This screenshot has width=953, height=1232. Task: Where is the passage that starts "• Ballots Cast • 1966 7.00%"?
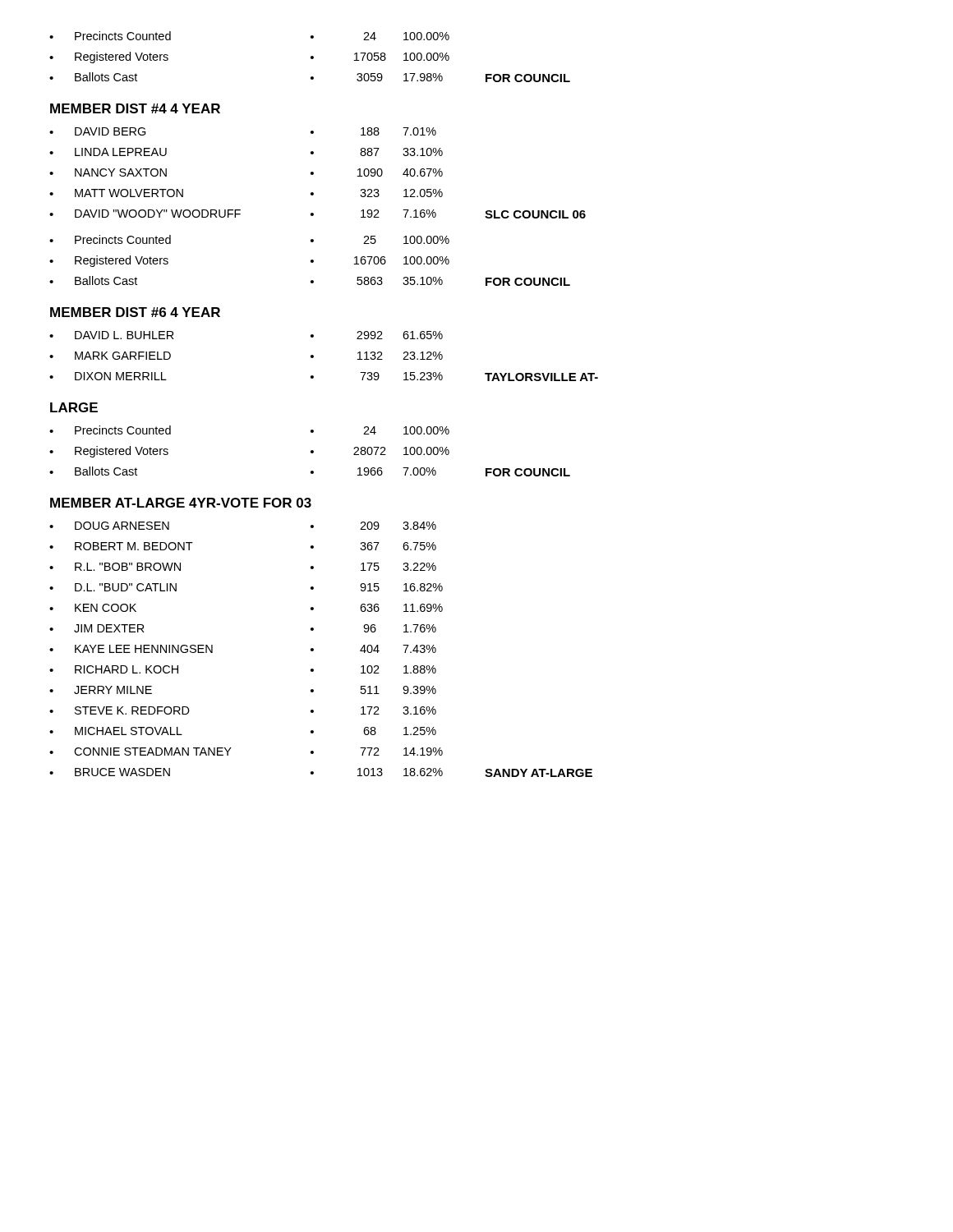310,471
